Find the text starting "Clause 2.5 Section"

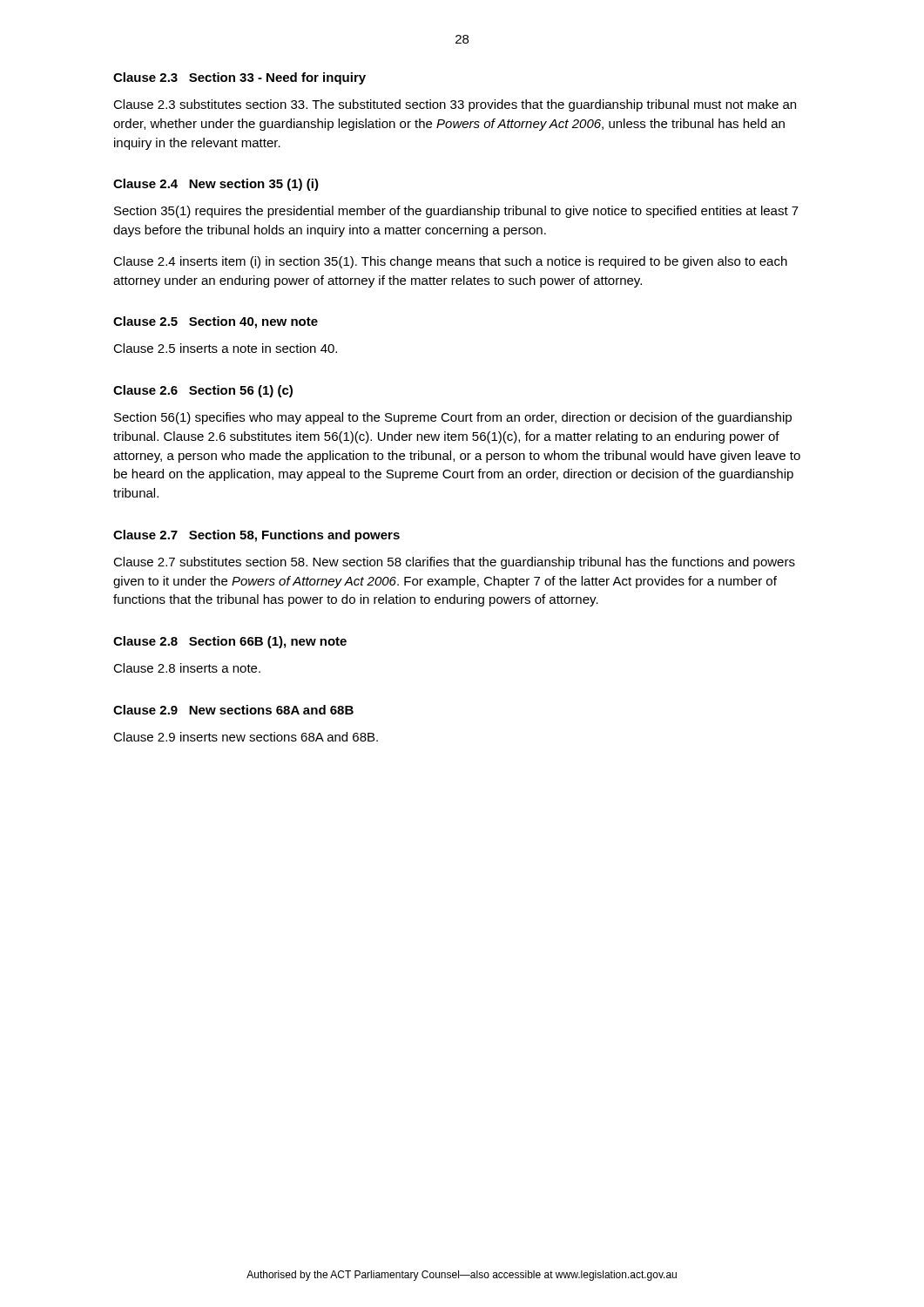[216, 321]
